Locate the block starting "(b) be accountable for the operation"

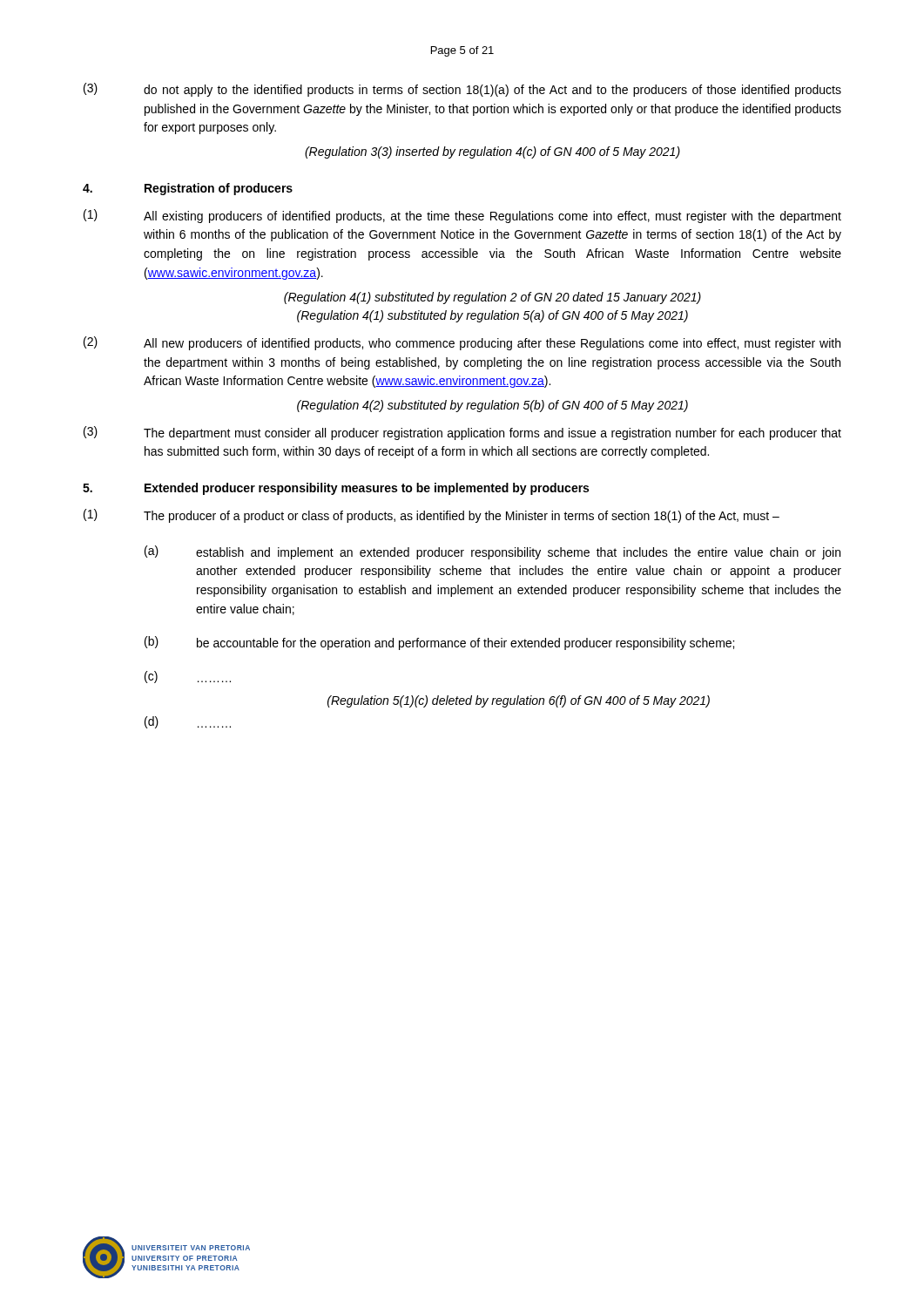[x=492, y=644]
